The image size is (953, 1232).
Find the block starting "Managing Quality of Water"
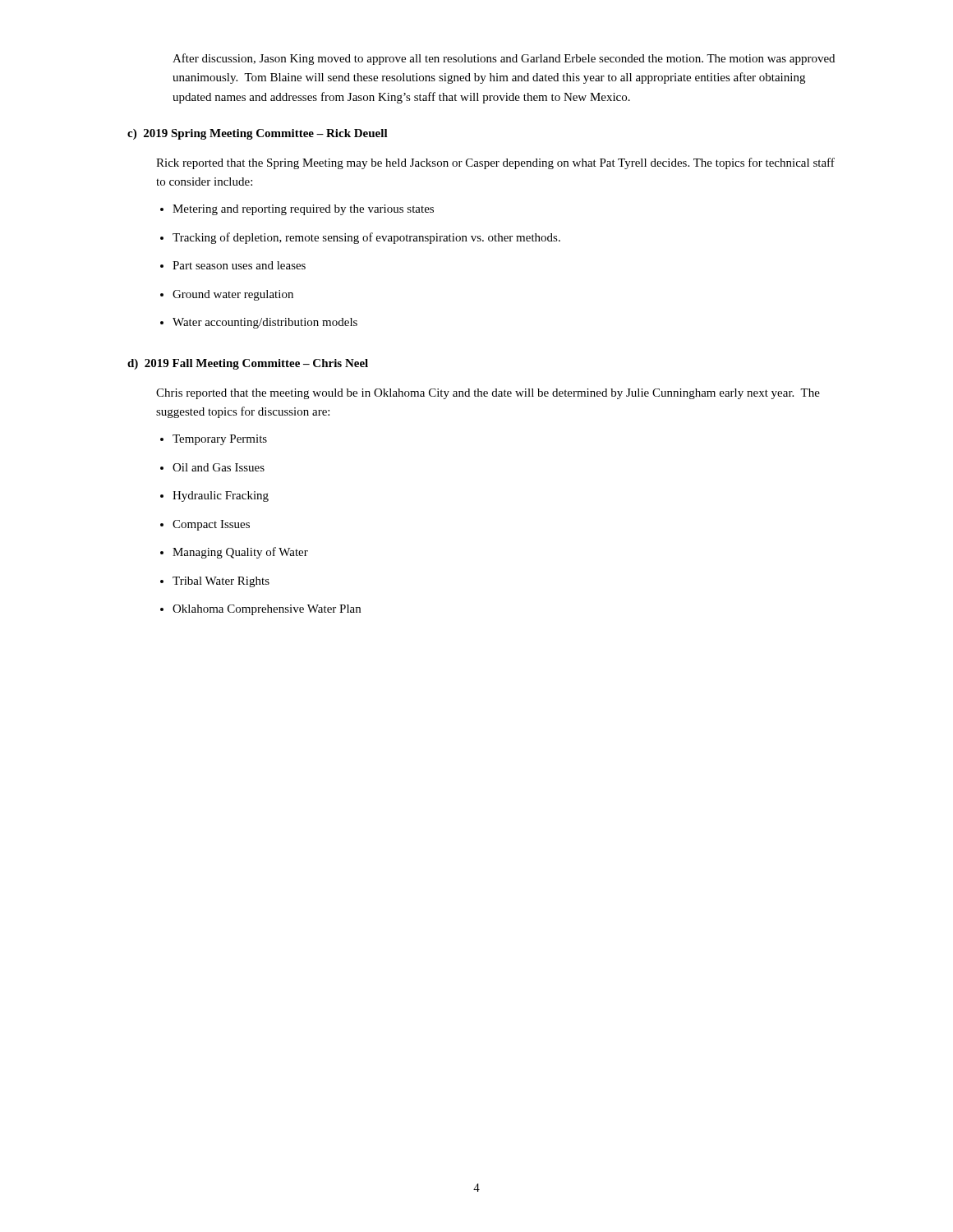coord(240,552)
